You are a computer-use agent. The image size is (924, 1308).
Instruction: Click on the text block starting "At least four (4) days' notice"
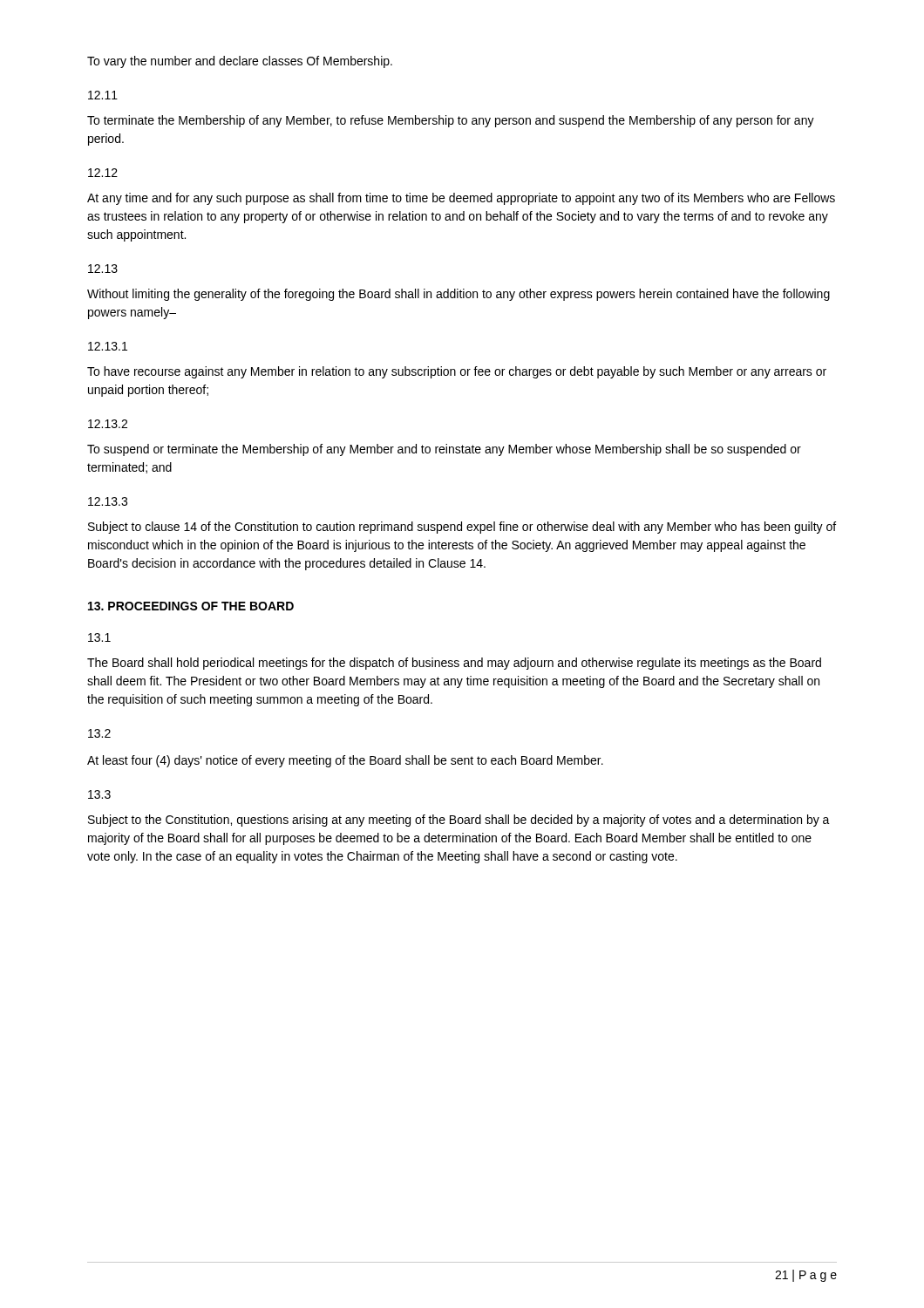[x=345, y=760]
